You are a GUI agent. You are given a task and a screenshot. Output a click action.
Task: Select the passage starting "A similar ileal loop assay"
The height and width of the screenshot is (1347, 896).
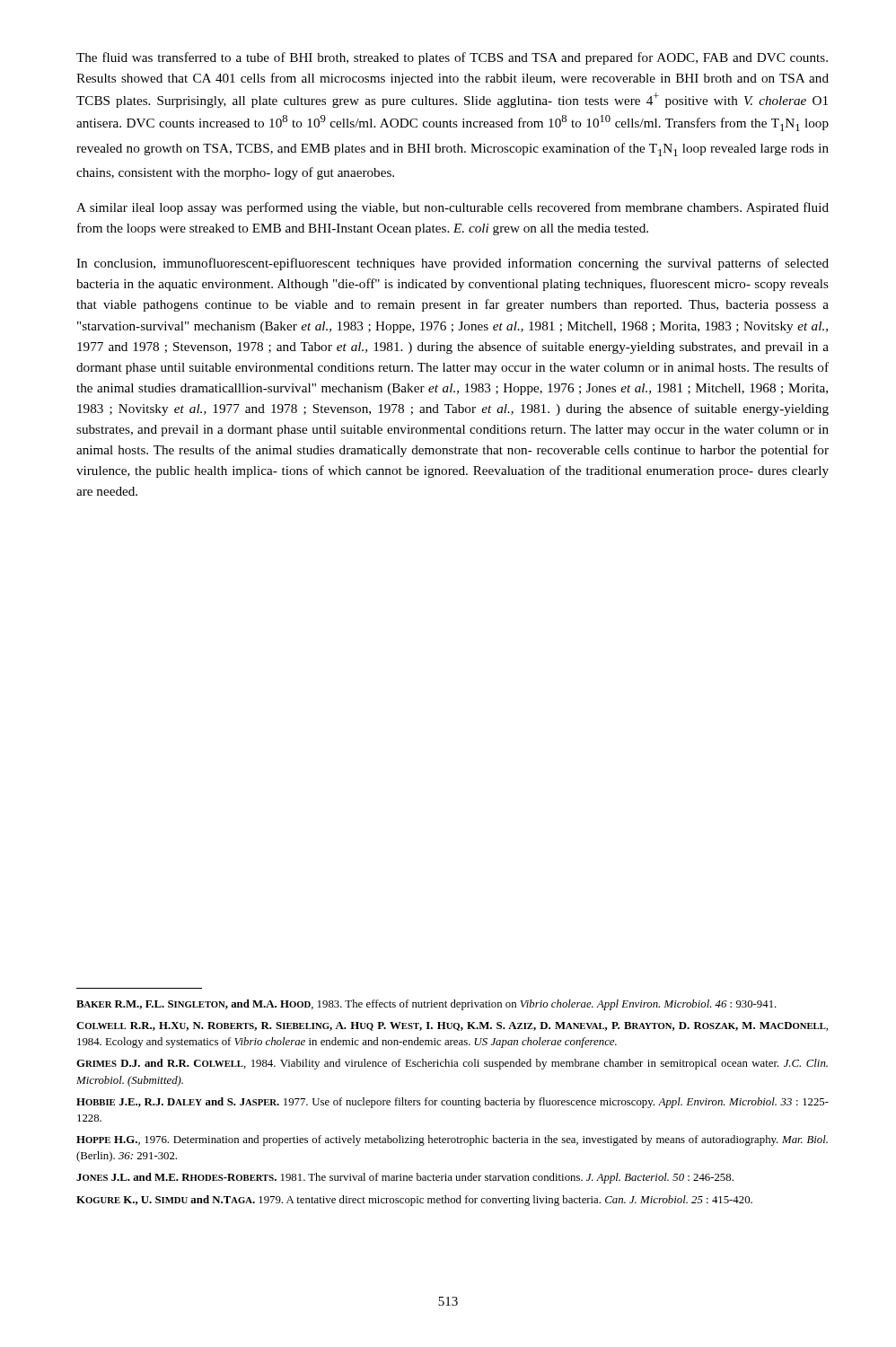pyautogui.click(x=452, y=217)
